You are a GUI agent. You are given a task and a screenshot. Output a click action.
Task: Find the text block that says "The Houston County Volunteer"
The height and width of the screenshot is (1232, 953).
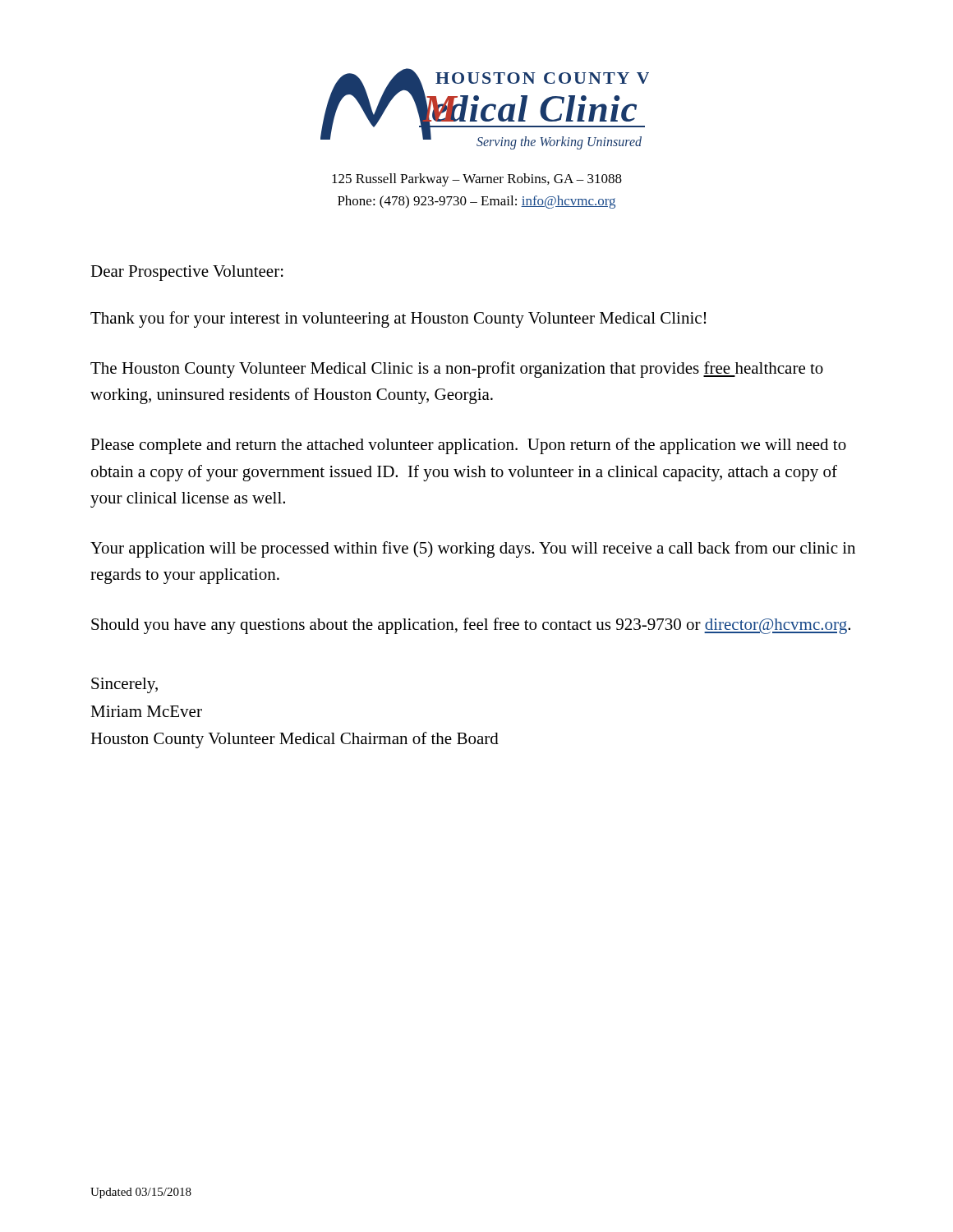click(x=457, y=381)
